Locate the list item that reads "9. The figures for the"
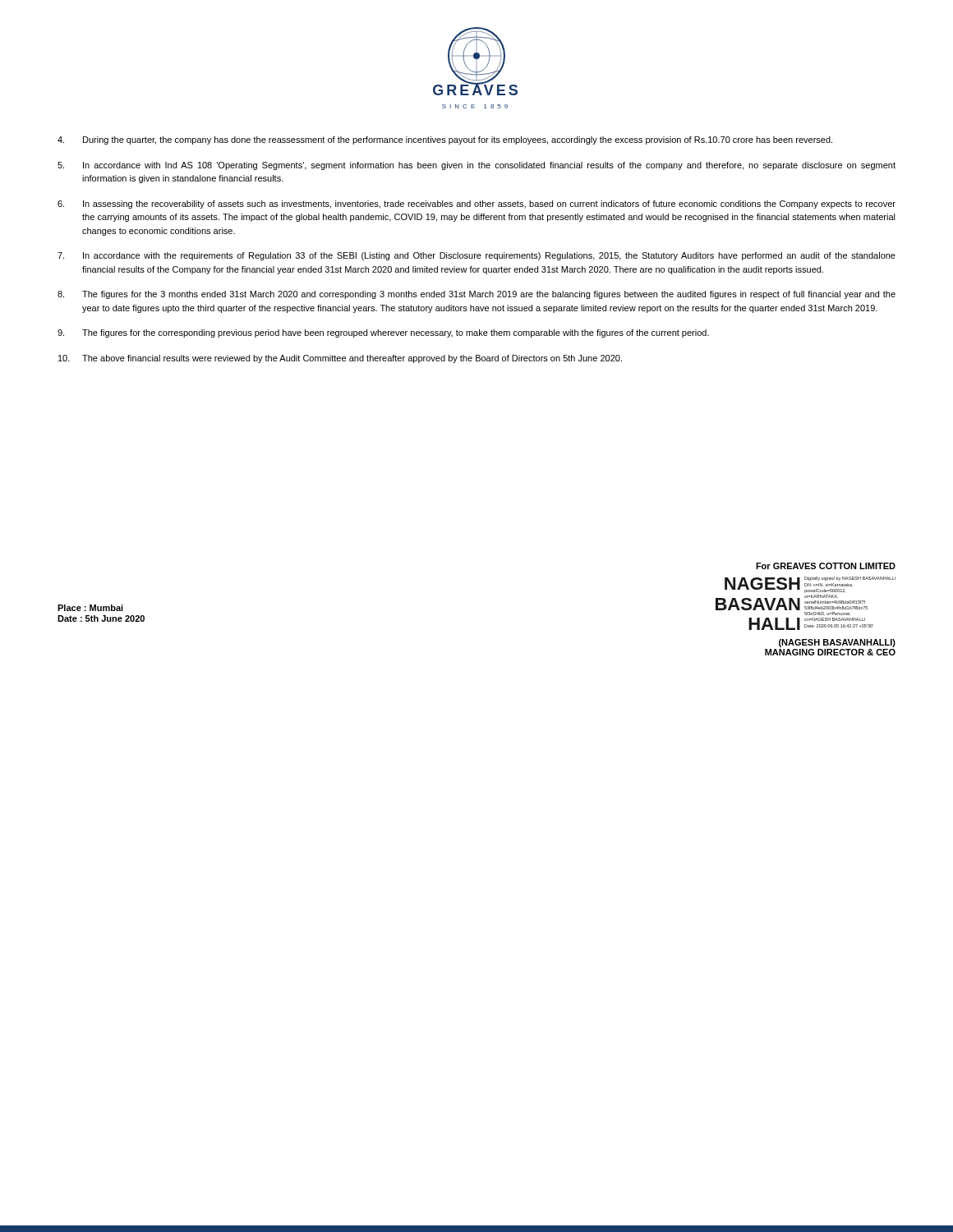This screenshot has height=1232, width=953. point(476,333)
